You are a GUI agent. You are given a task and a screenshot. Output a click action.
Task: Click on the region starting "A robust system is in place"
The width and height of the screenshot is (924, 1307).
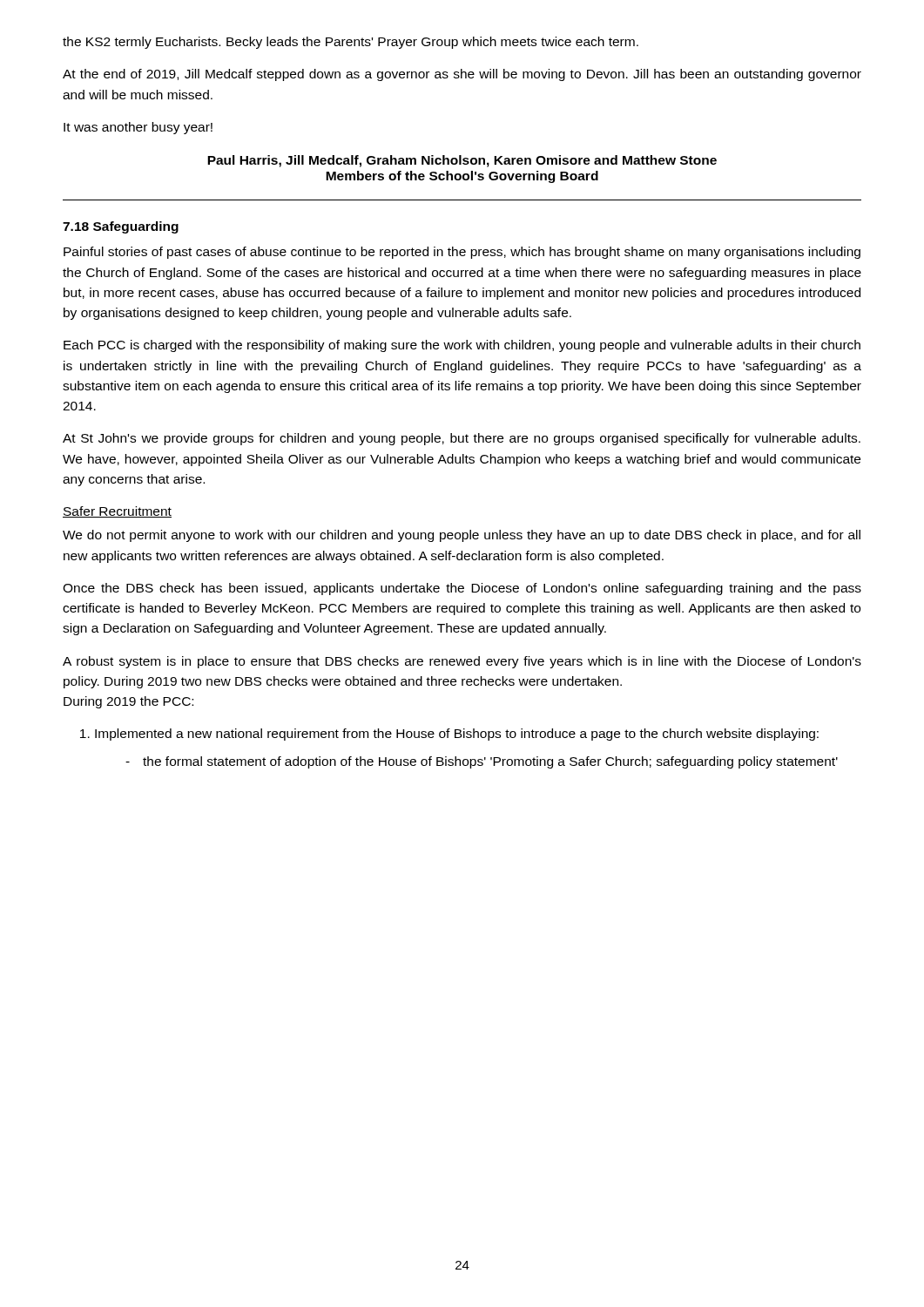462,681
